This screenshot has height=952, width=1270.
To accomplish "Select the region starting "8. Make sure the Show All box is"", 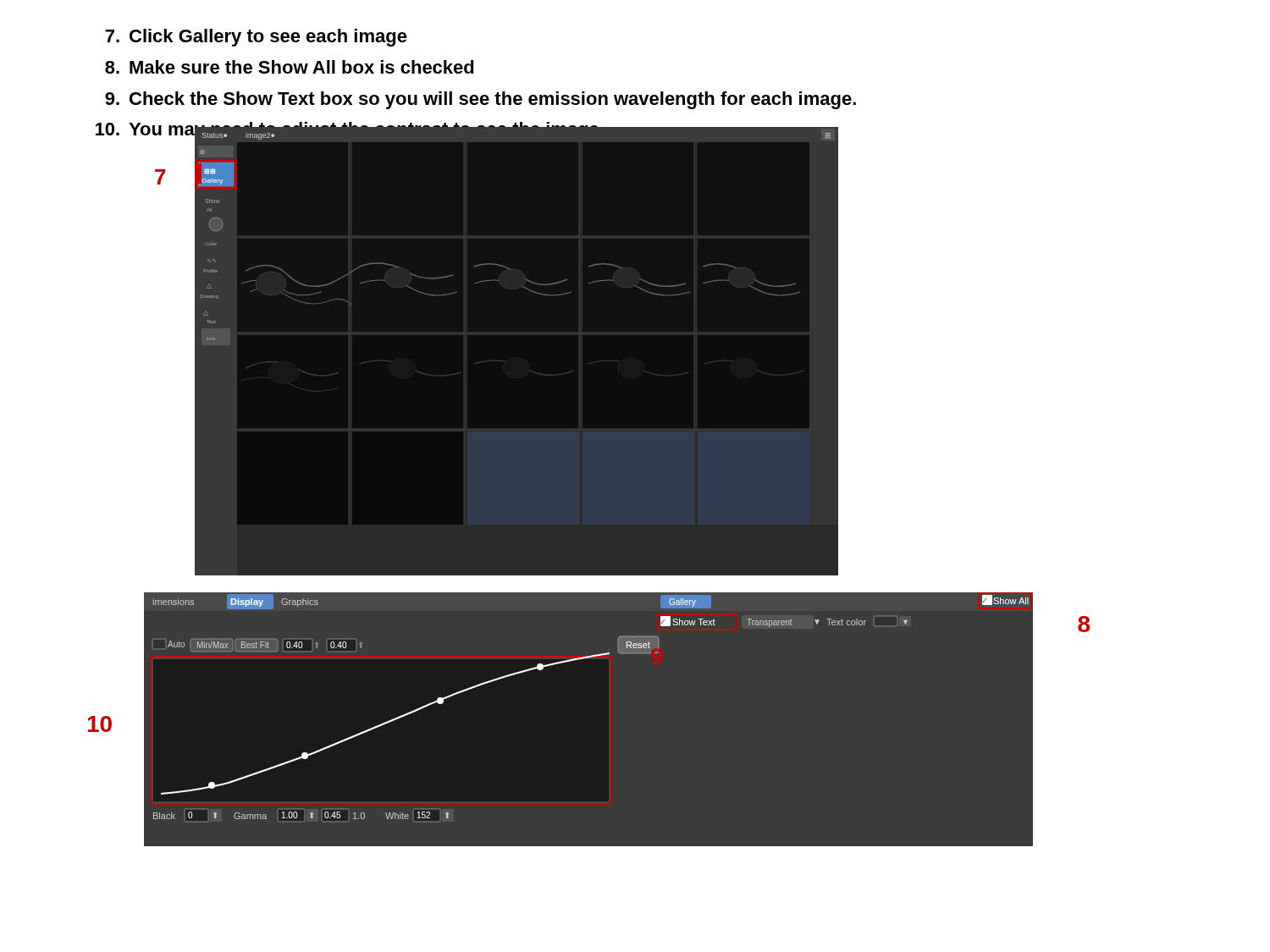I will point(275,68).
